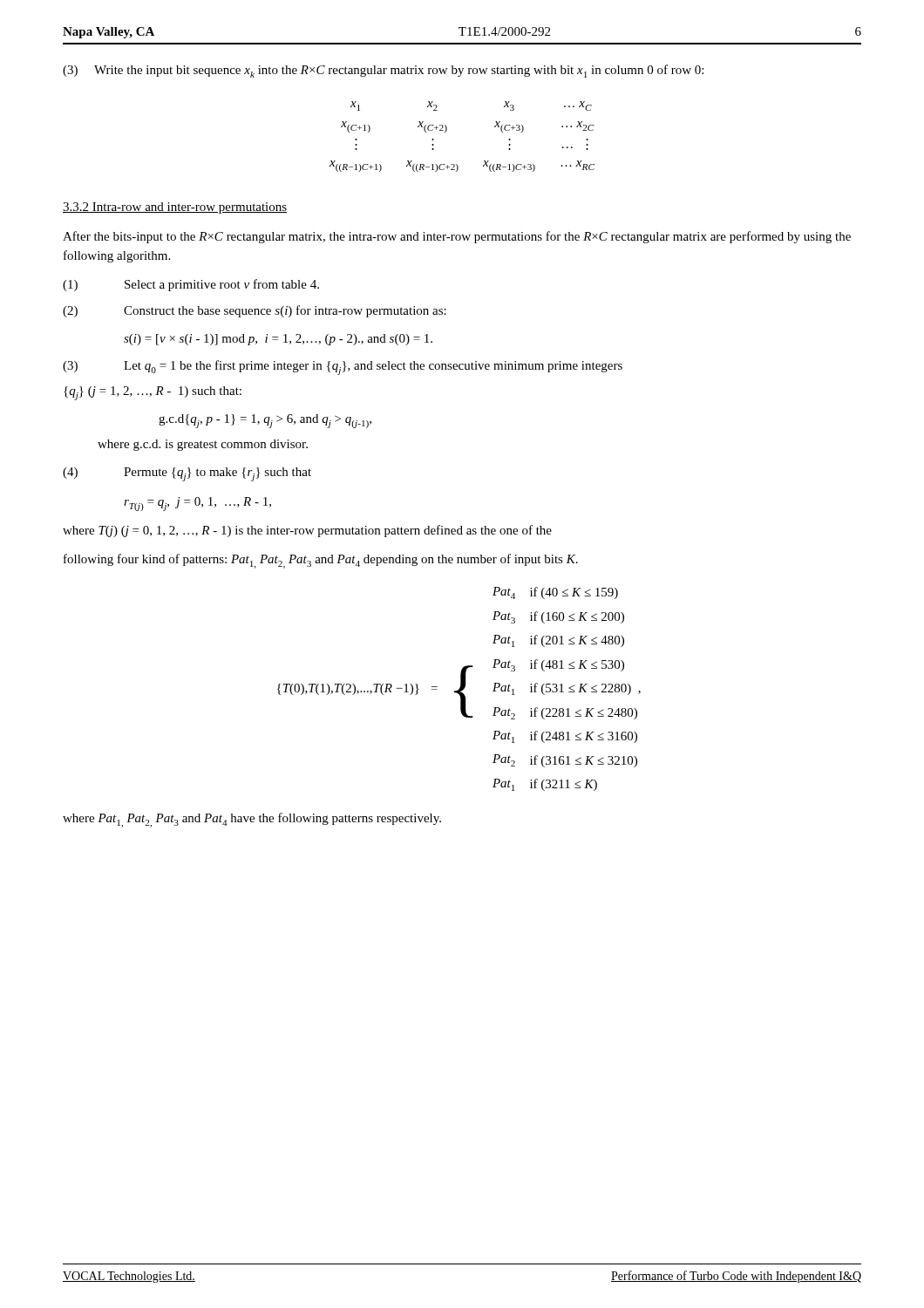This screenshot has width=924, height=1308.
Task: Locate the math figure
Action: click(x=462, y=135)
